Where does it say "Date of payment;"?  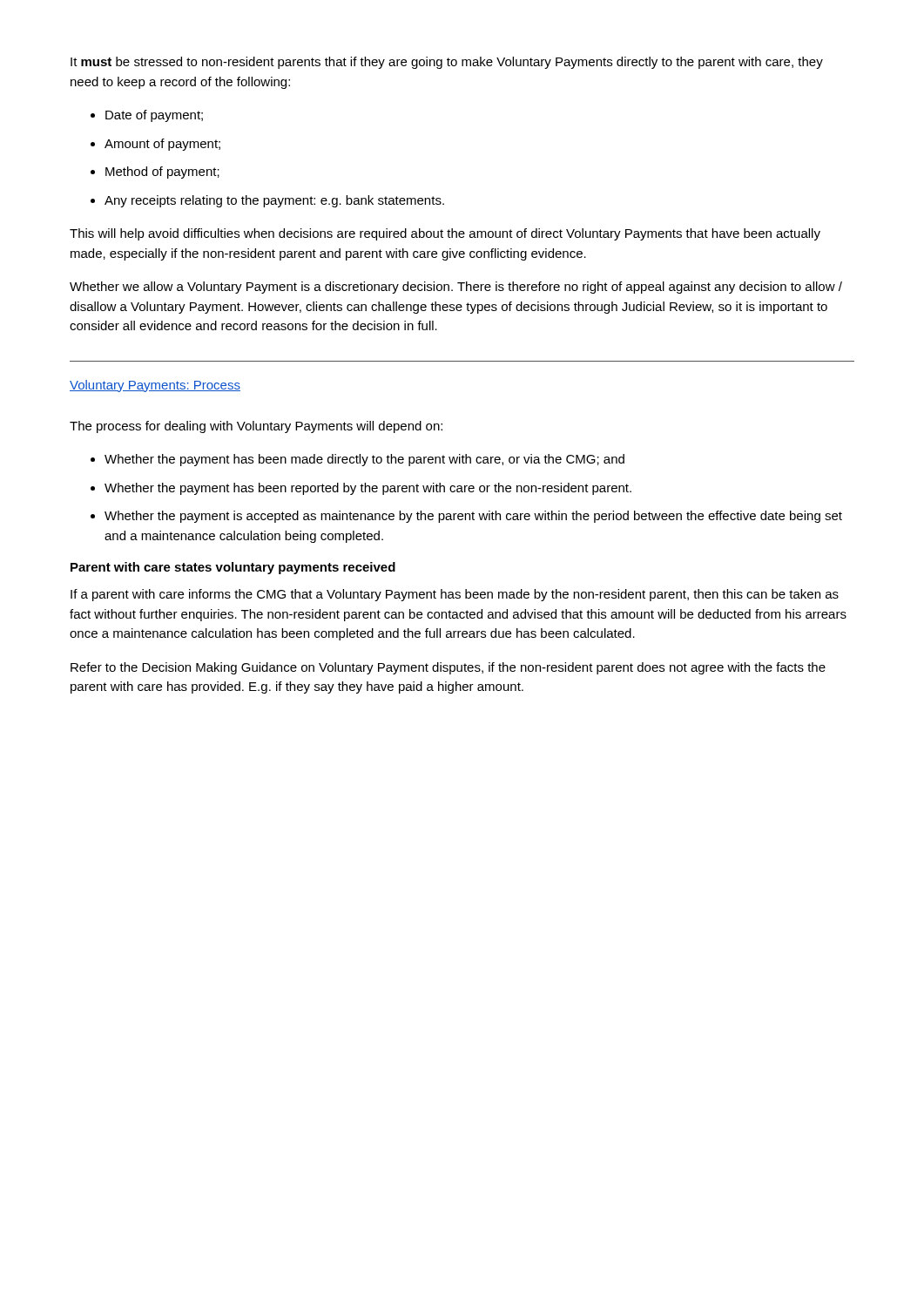[154, 115]
